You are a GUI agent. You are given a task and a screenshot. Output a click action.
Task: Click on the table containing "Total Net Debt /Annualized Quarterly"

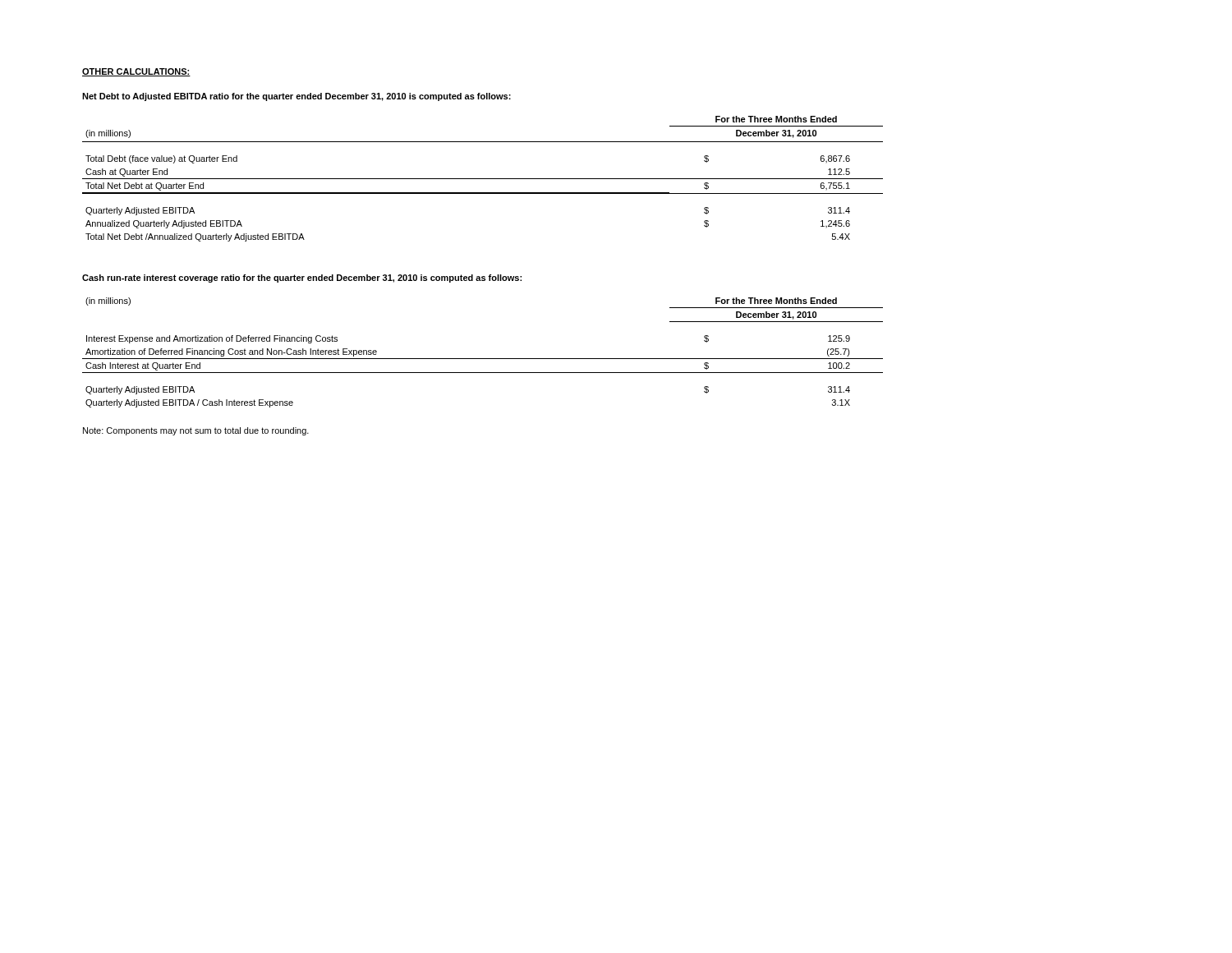[x=616, y=178]
